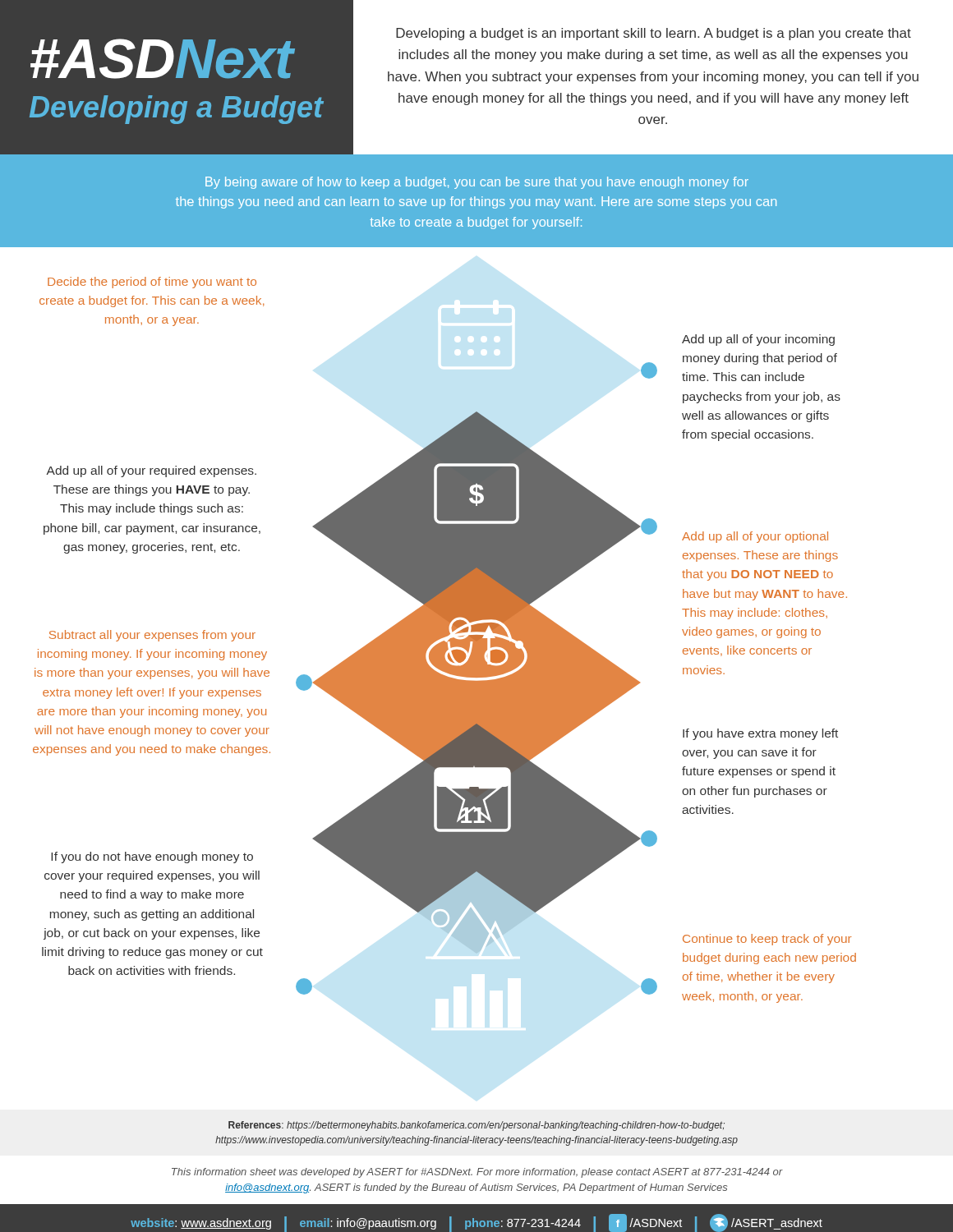
Task: Click on the text block that says "This information sheet was developed by ASERT for"
Action: 476,1180
